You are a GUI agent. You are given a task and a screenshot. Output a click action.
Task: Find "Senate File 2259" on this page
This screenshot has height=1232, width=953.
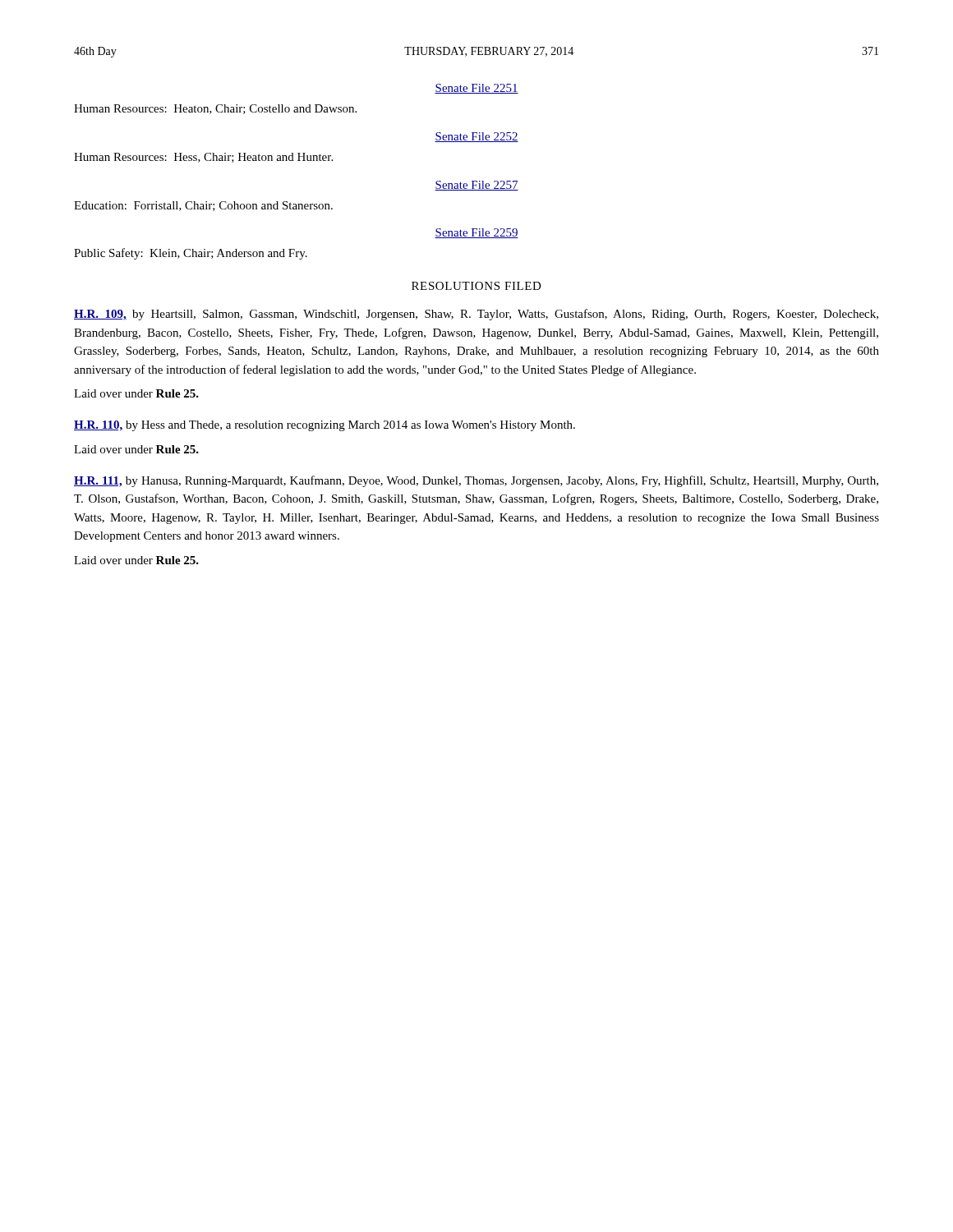(x=476, y=233)
